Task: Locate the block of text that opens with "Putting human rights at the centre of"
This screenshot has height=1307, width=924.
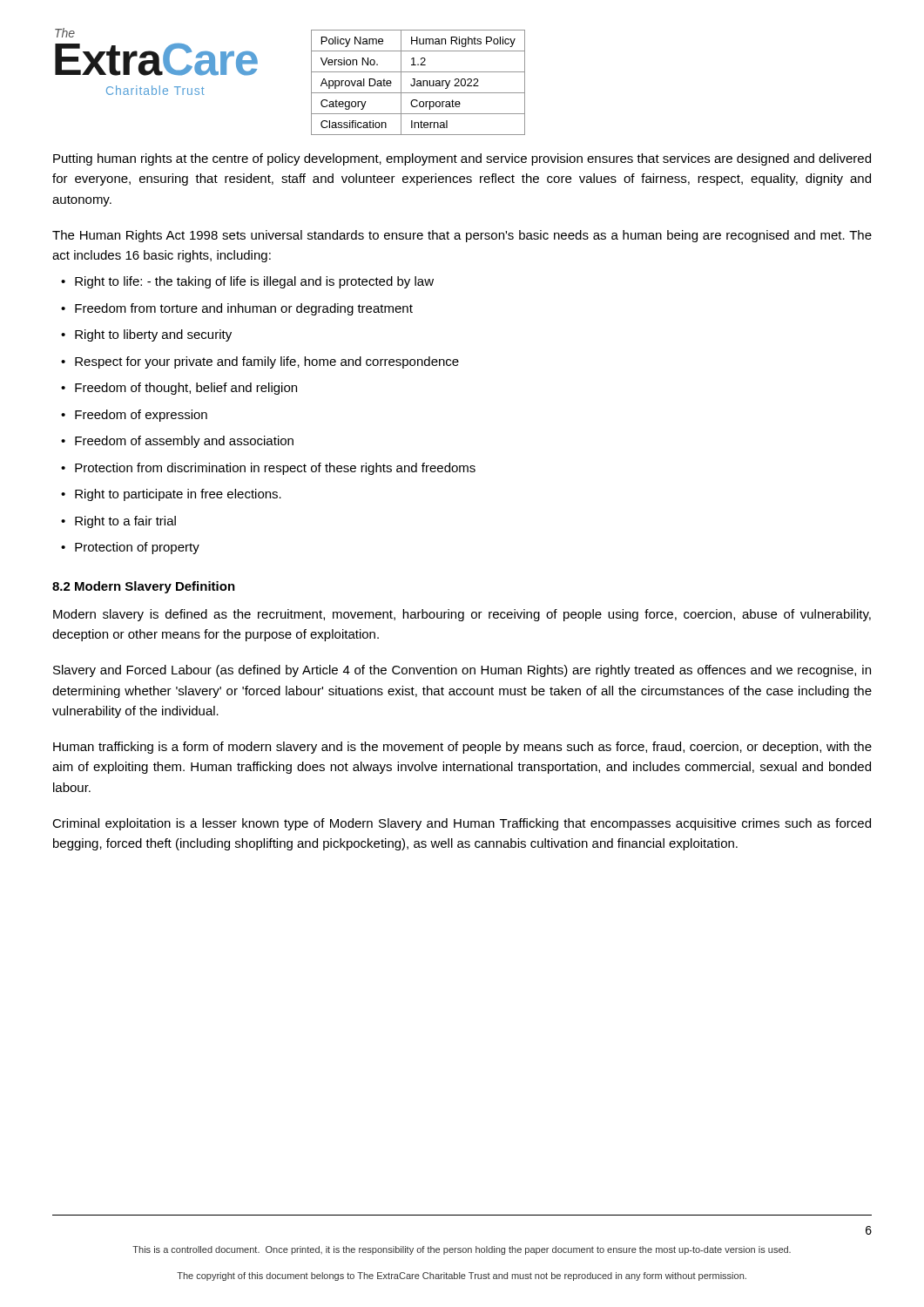Action: (x=462, y=178)
